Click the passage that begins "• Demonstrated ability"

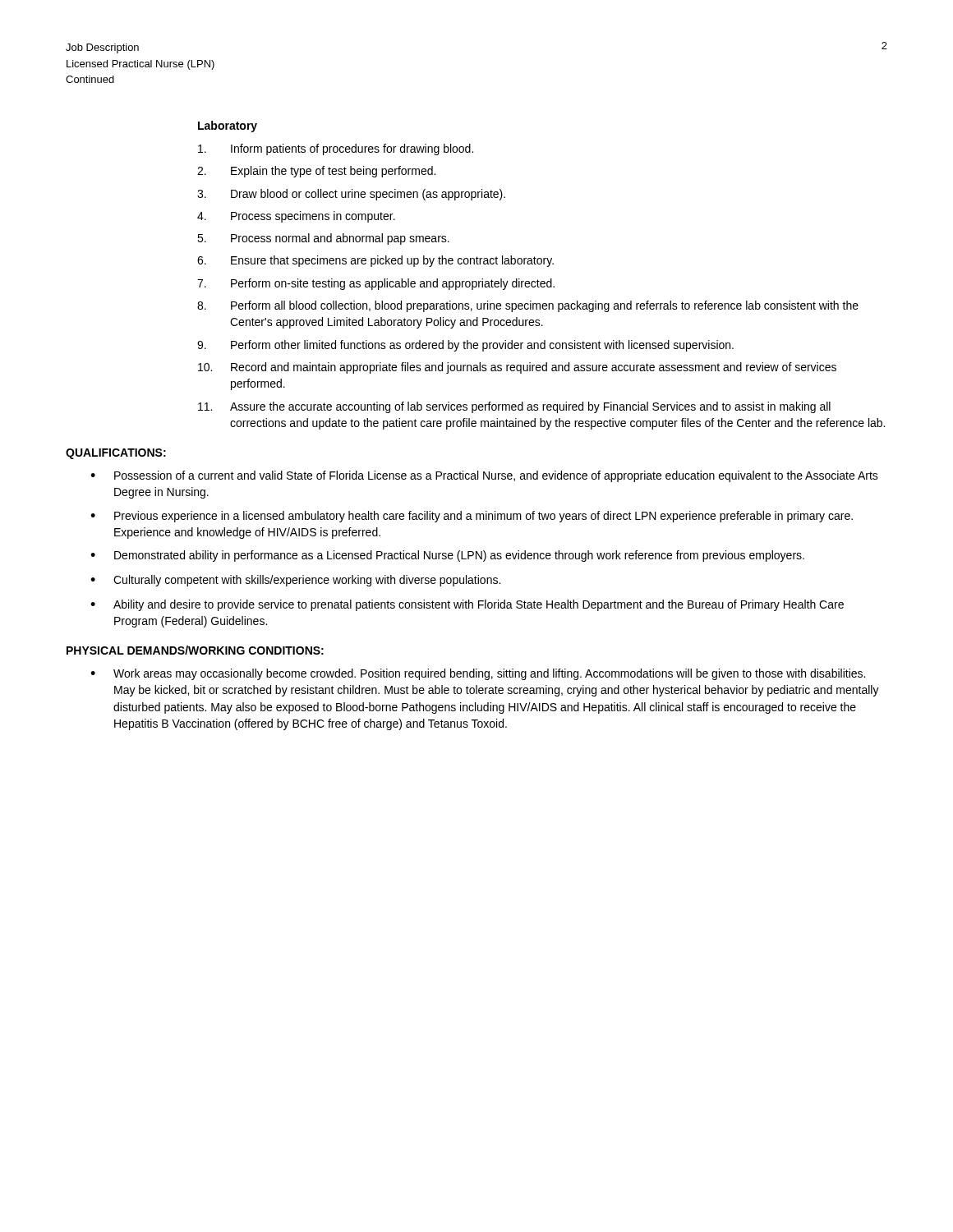489,556
